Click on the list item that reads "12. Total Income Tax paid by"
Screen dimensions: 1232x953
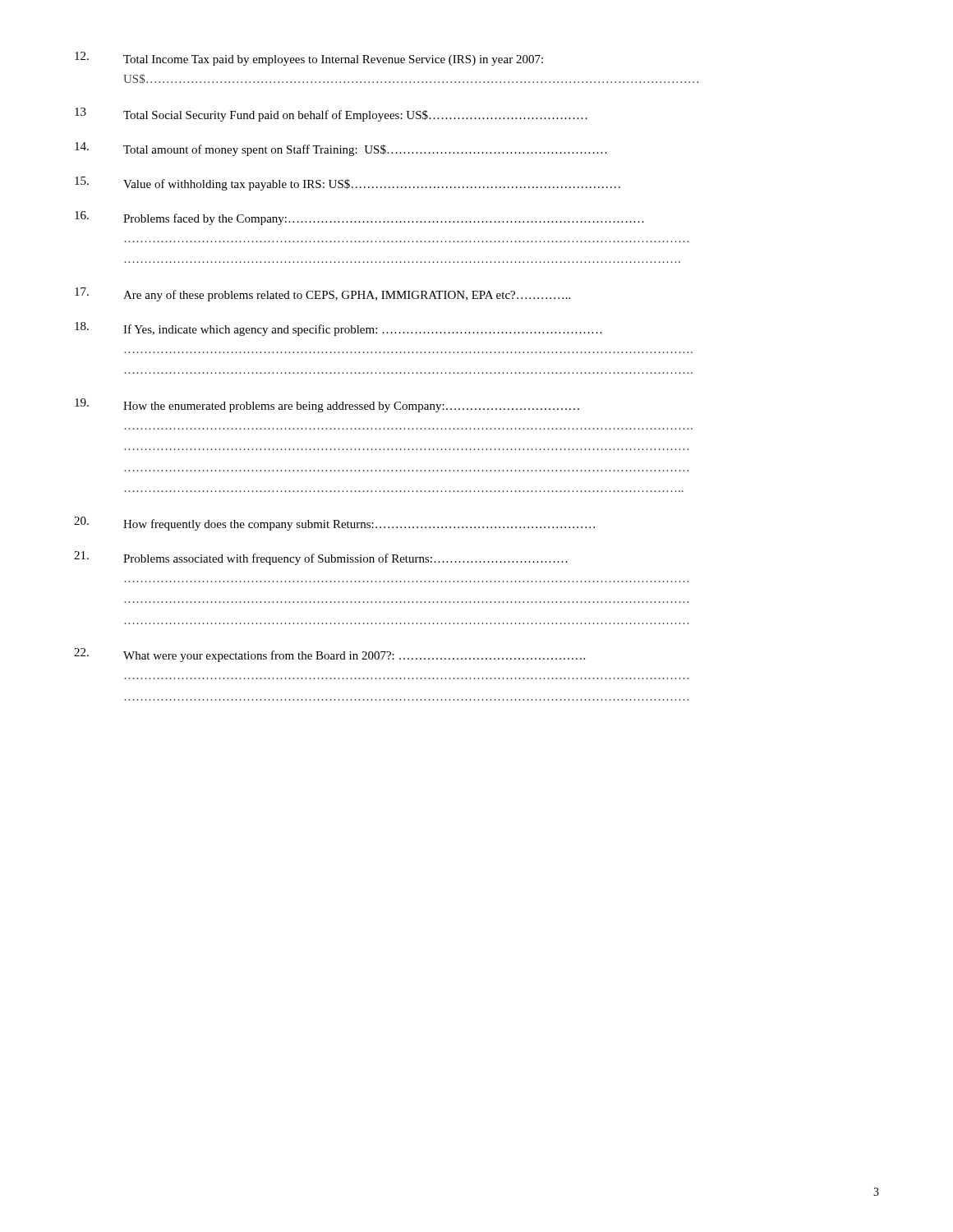coord(476,70)
